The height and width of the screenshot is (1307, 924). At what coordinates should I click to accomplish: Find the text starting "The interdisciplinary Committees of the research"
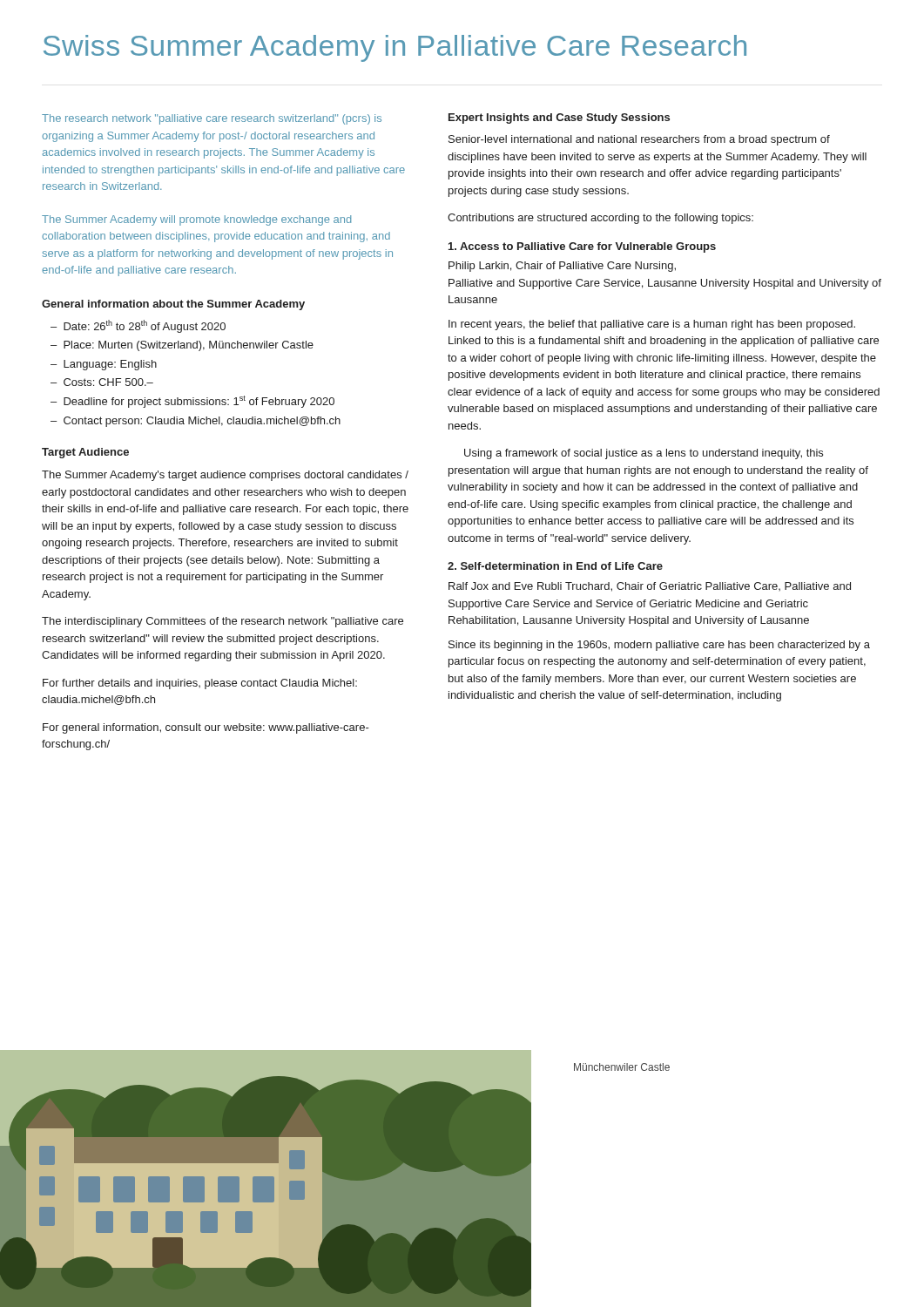click(223, 638)
